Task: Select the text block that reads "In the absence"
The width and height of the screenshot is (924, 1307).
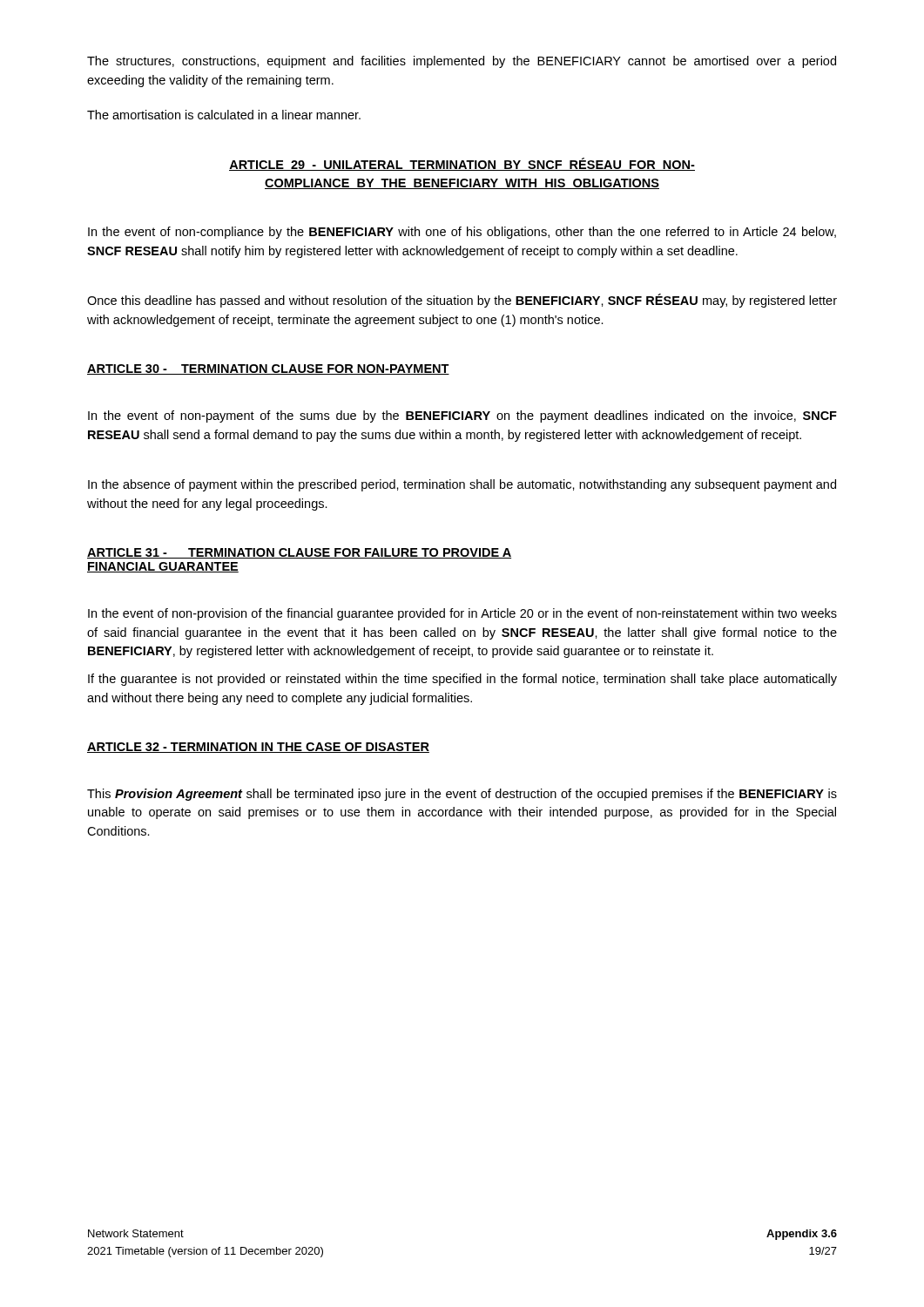Action: [462, 494]
